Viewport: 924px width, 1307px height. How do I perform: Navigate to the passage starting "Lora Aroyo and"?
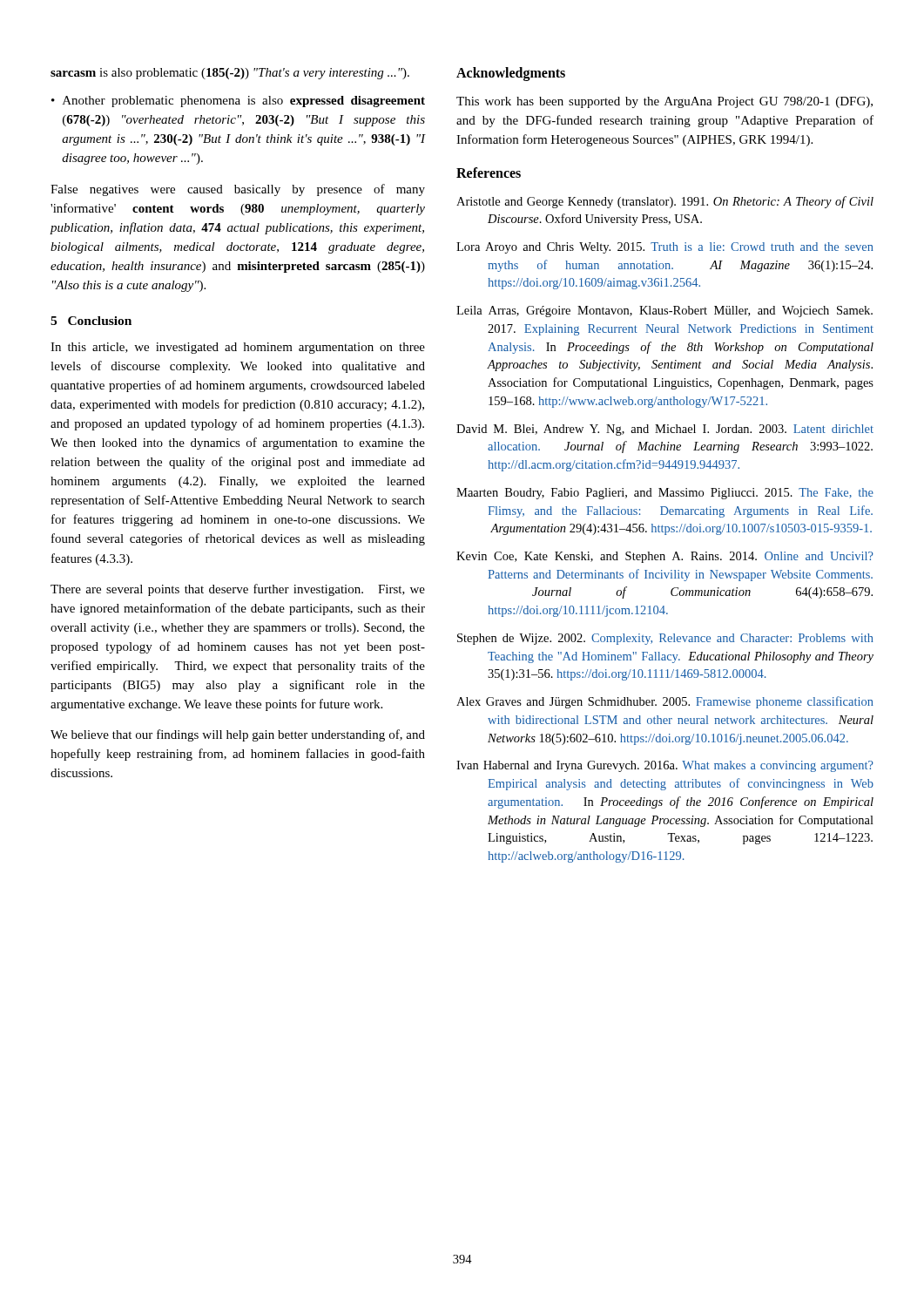[x=665, y=265]
